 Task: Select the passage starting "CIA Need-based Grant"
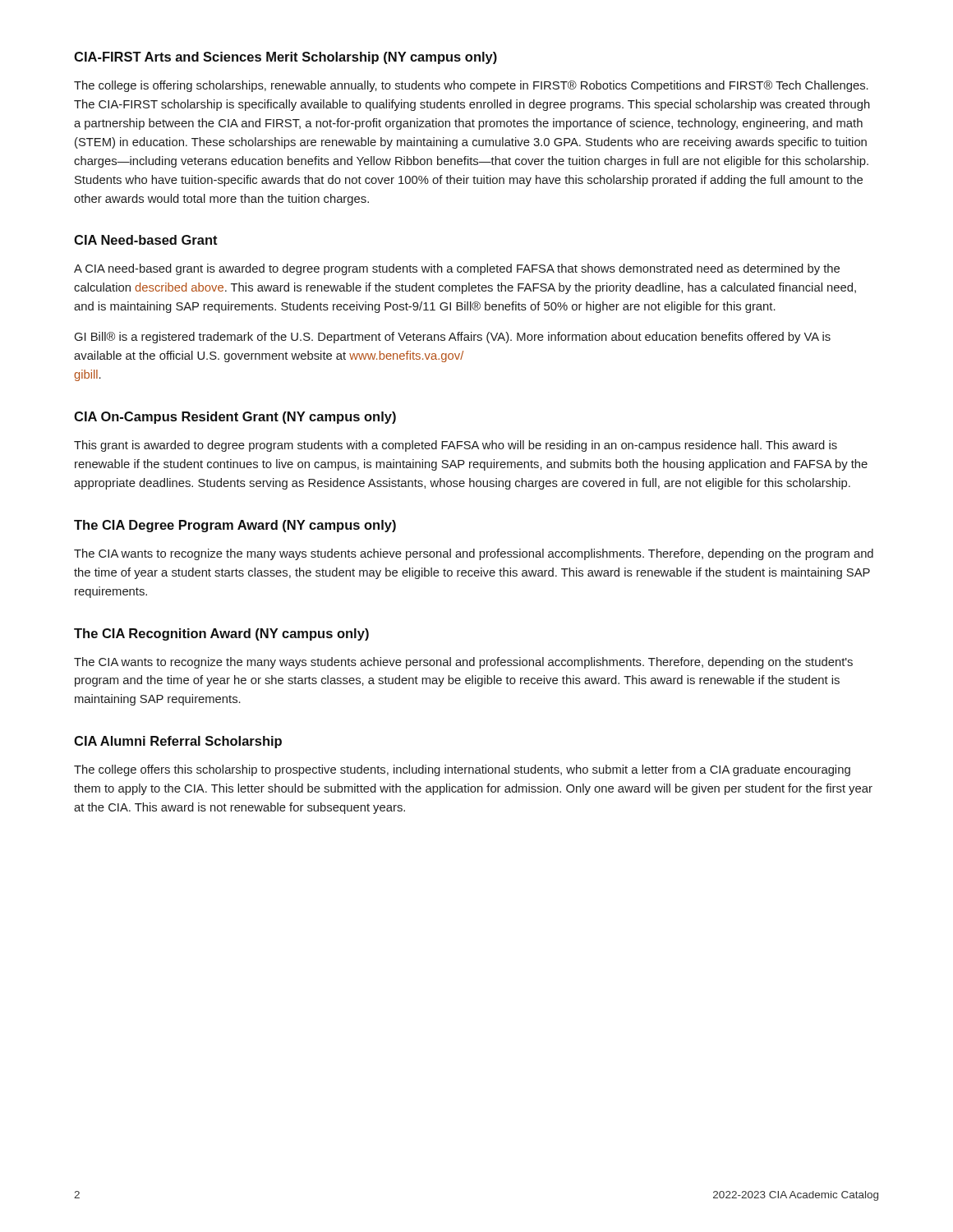(146, 240)
